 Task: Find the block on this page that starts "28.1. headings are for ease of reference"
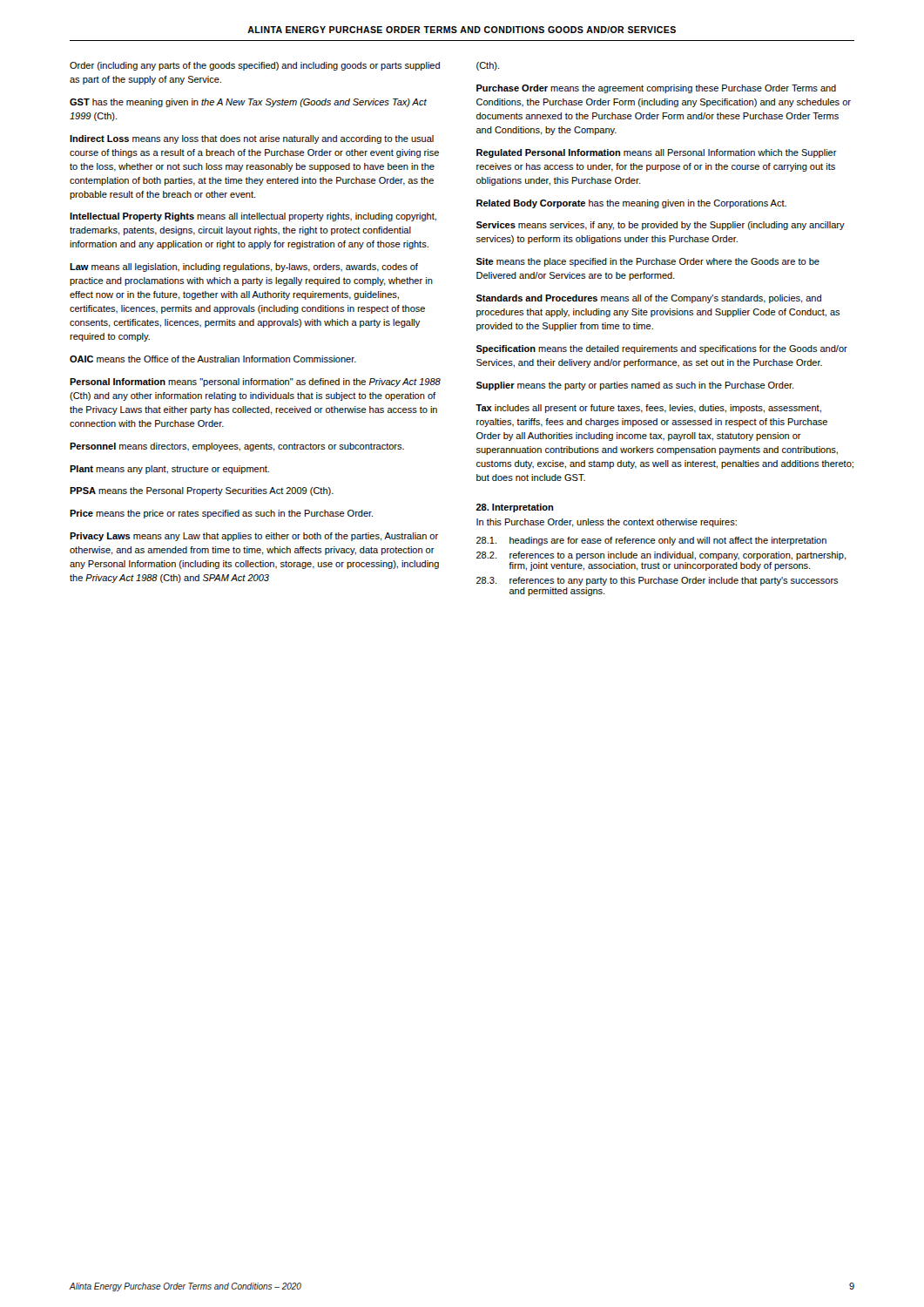coord(665,541)
